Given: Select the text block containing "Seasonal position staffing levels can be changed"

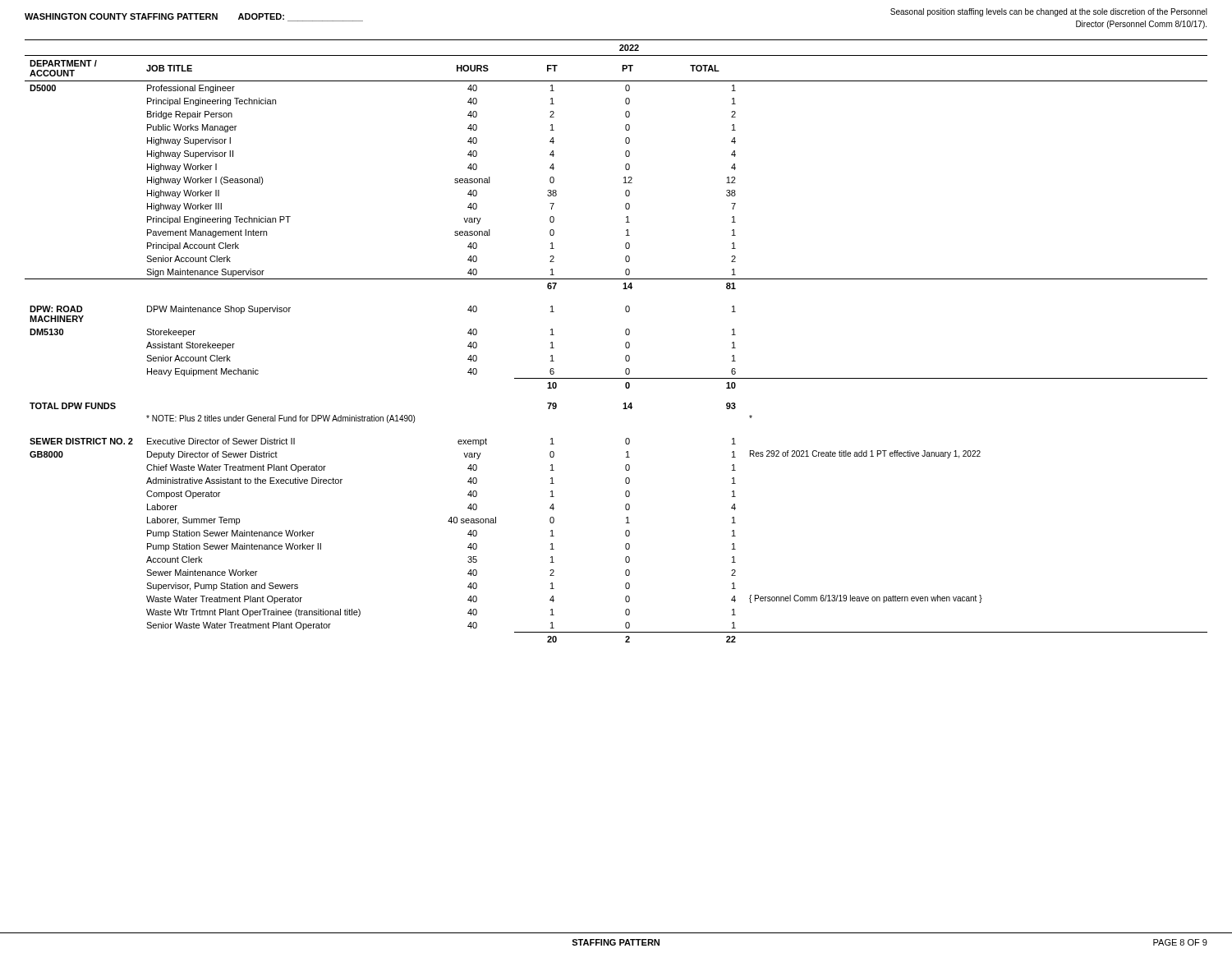Looking at the screenshot, I should coord(1049,18).
